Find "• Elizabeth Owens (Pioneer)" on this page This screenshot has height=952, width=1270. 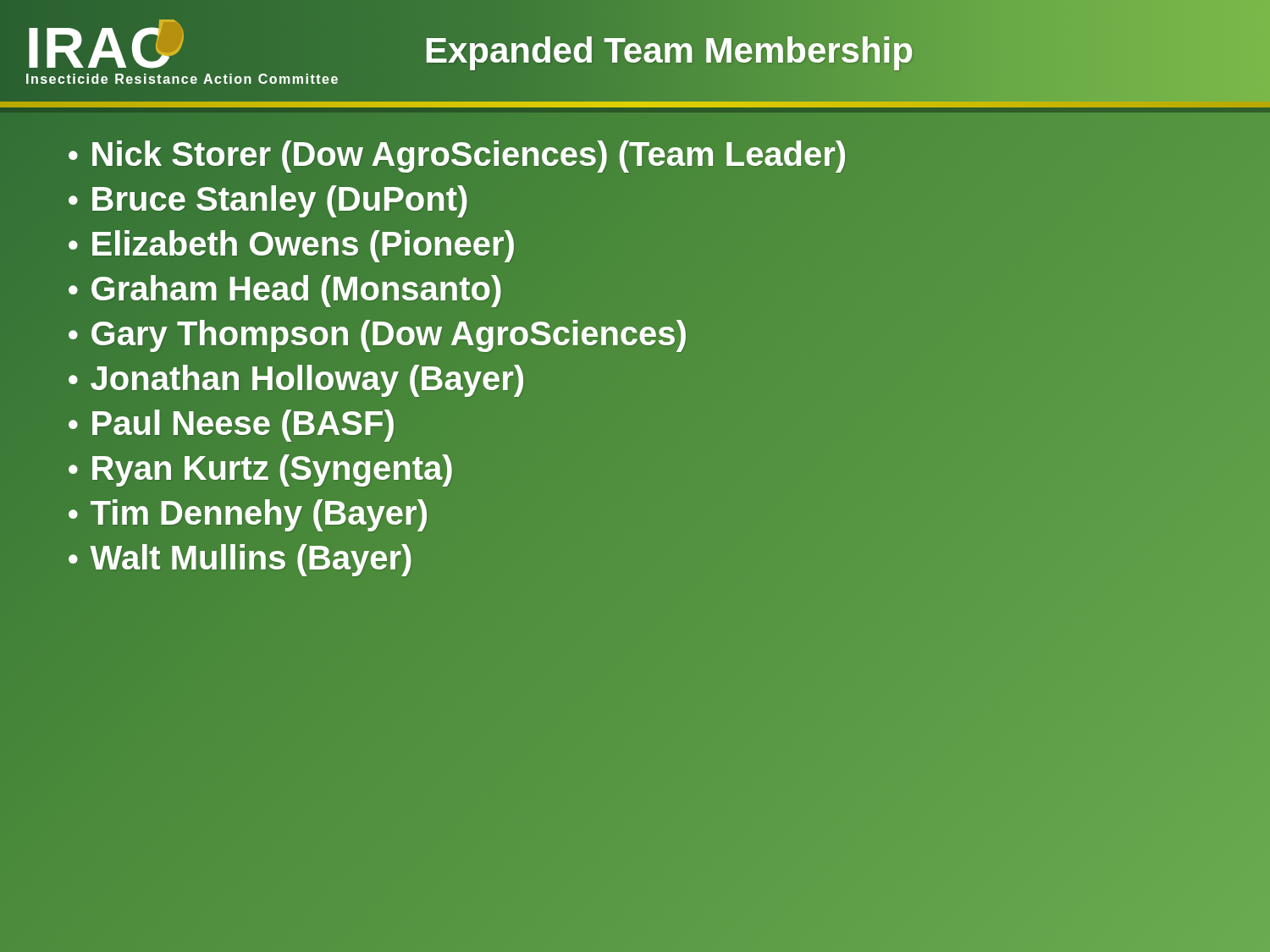pos(292,244)
